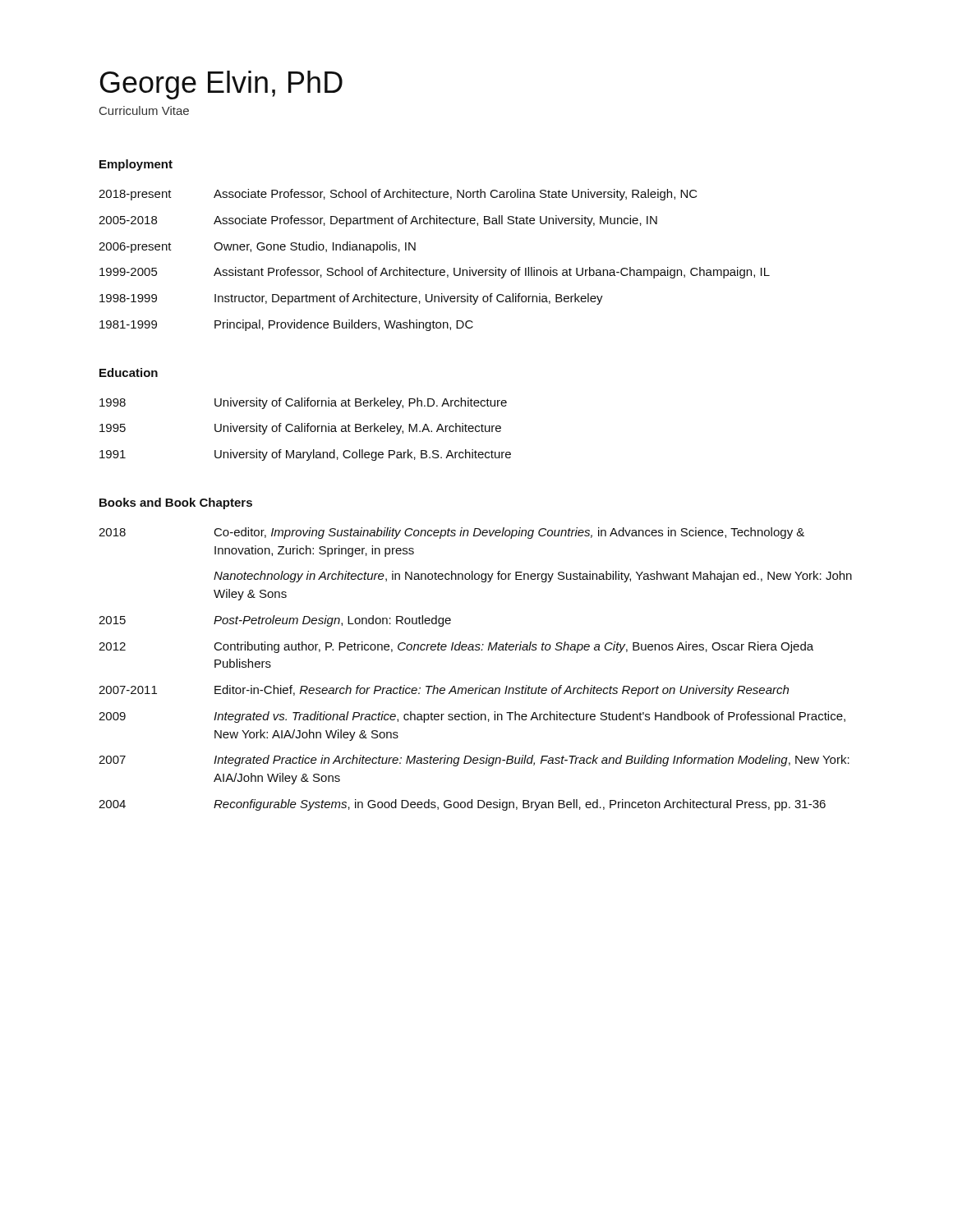Find the text block starting "1999-2005 Assistant Professor, School of Architecture,"
The width and height of the screenshot is (953, 1232).
[476, 270]
